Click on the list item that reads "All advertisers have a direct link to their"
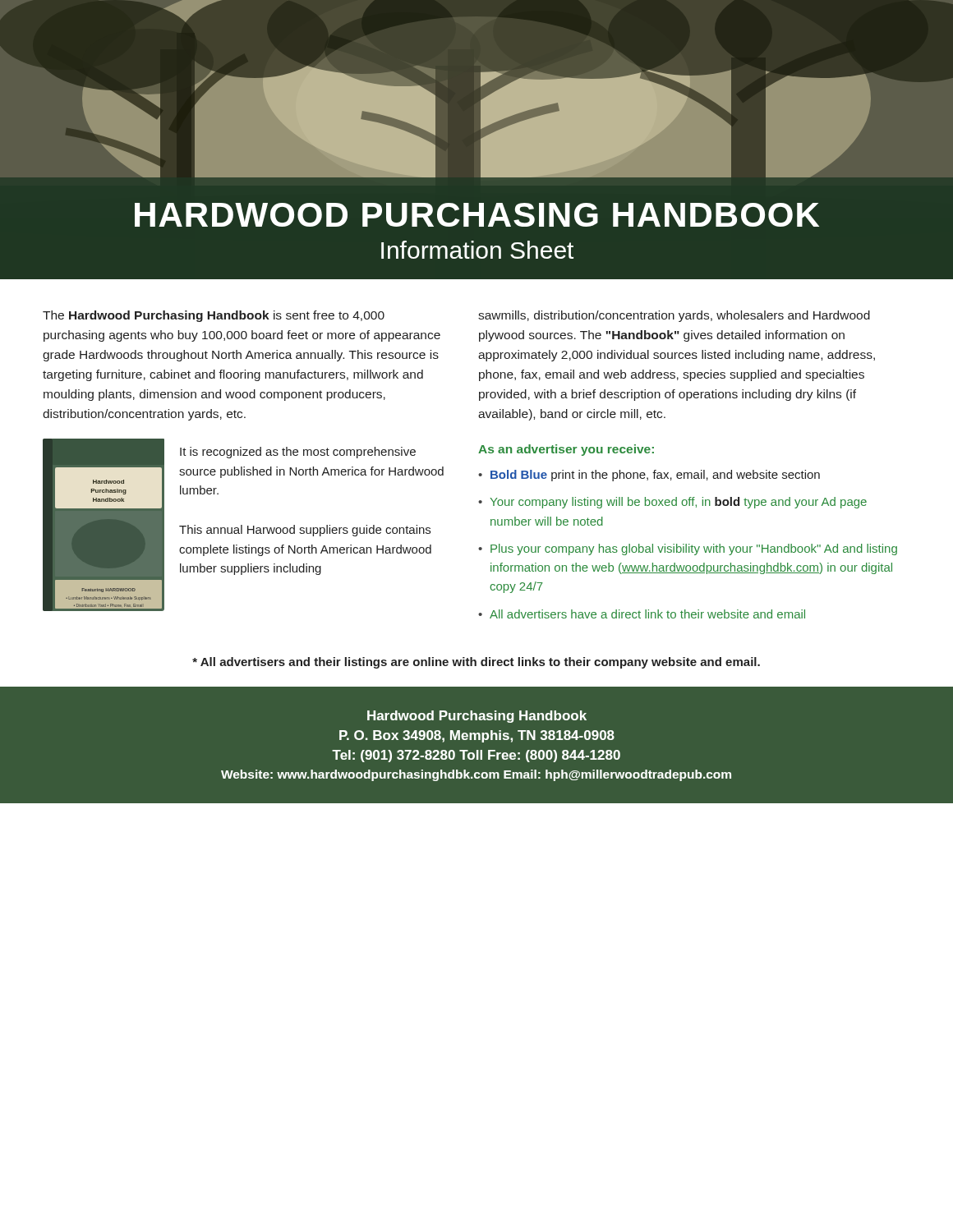Screen dimensions: 1232x953 (694, 614)
